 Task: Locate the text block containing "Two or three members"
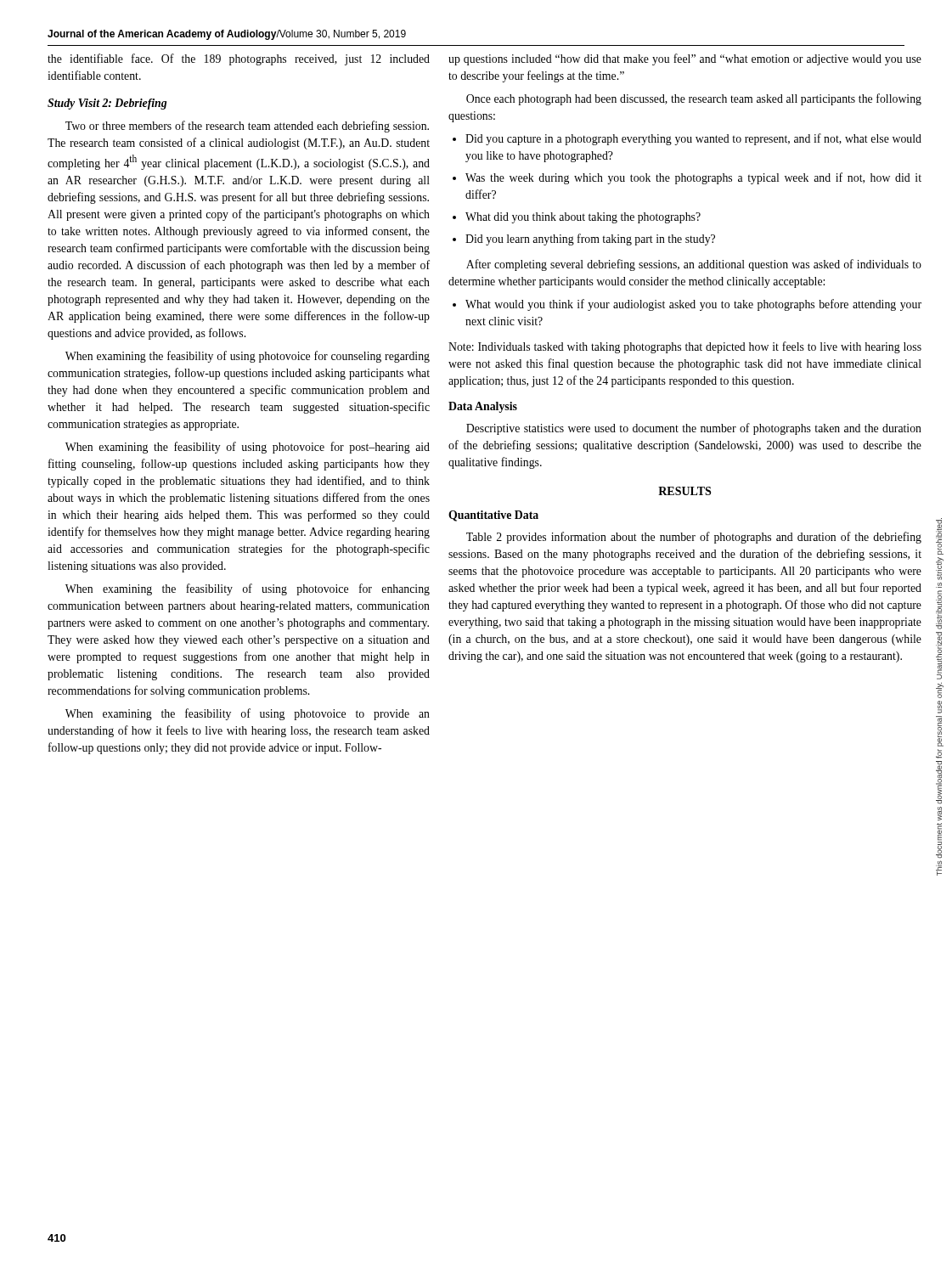coord(239,437)
